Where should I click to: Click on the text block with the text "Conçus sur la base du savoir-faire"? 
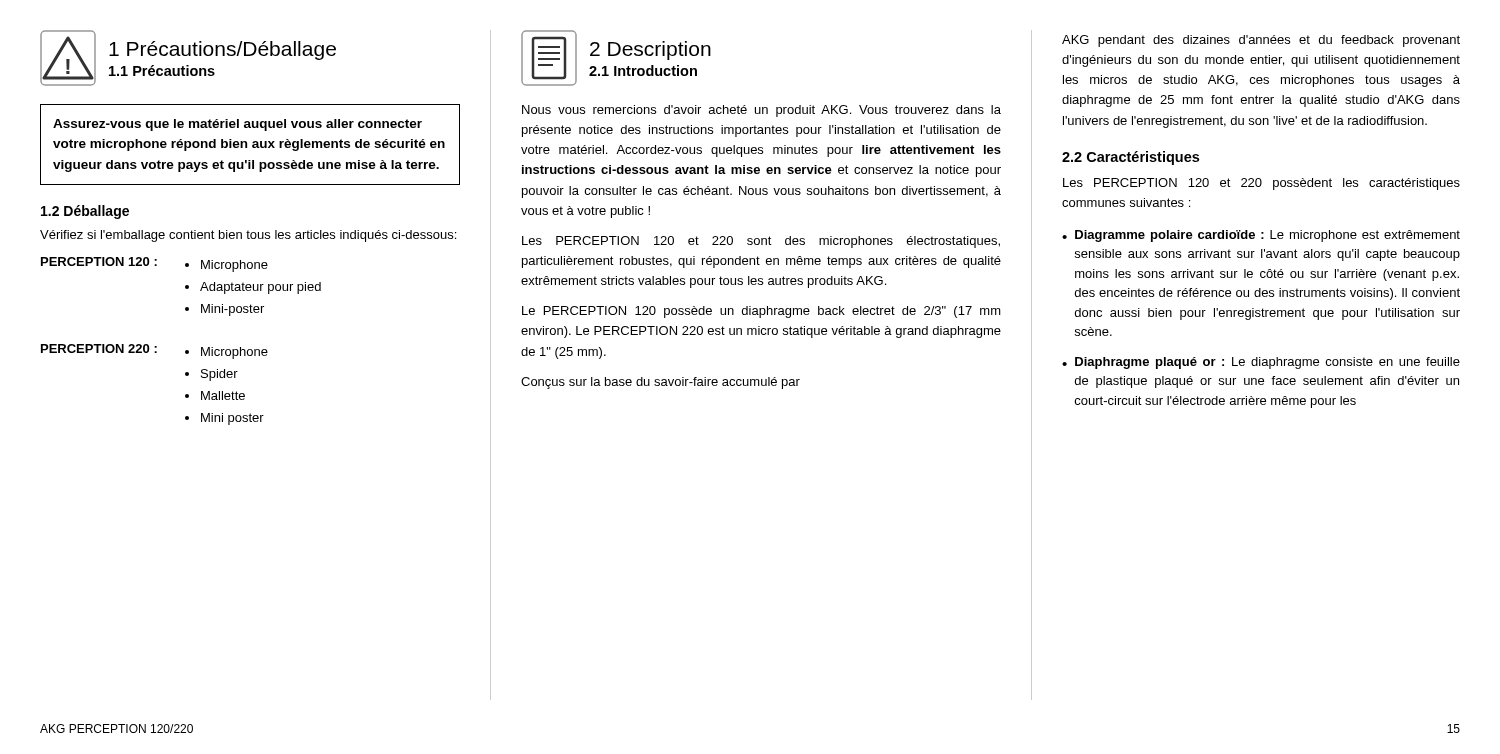tap(660, 381)
